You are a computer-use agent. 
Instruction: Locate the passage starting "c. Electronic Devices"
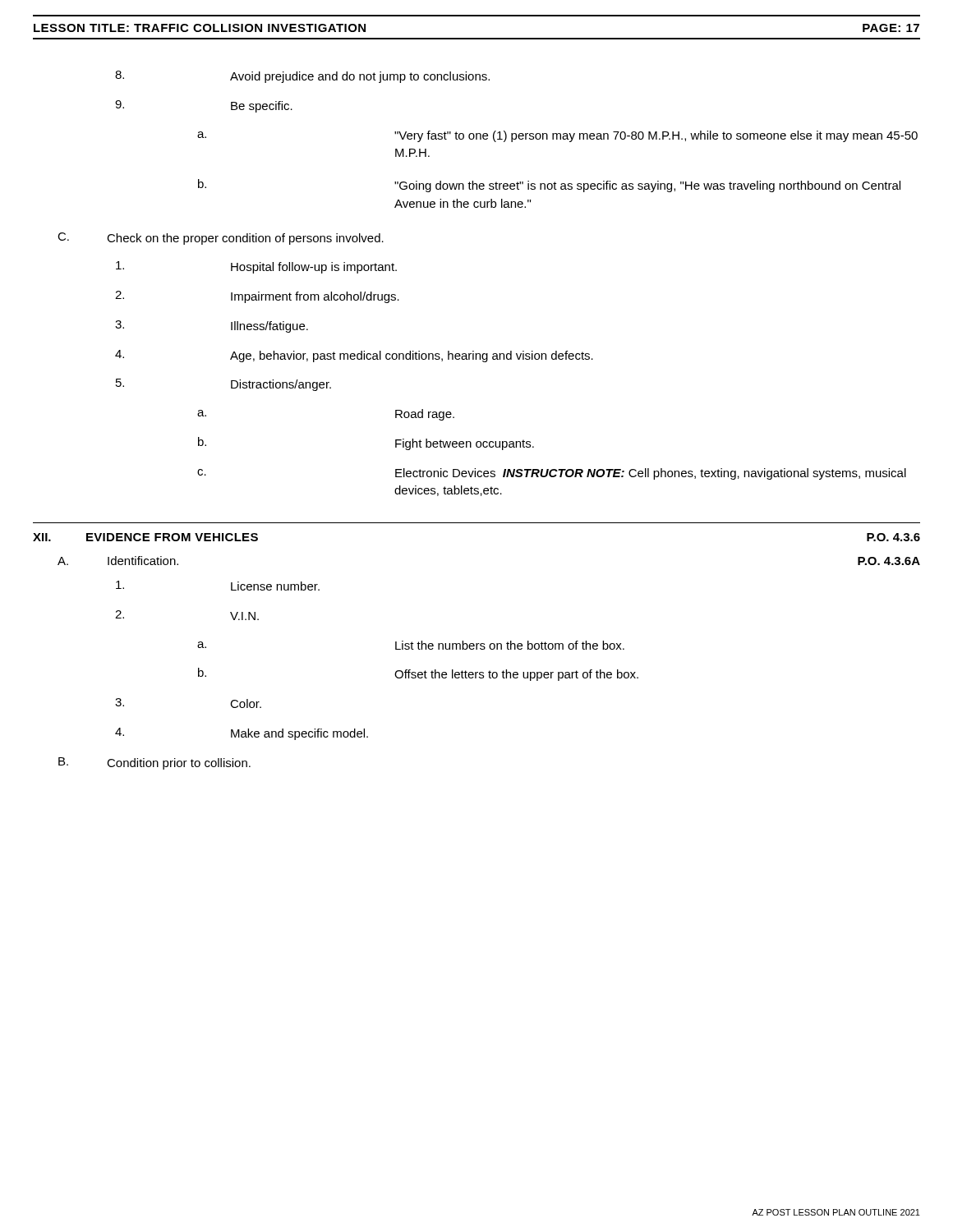pyautogui.click(x=476, y=481)
